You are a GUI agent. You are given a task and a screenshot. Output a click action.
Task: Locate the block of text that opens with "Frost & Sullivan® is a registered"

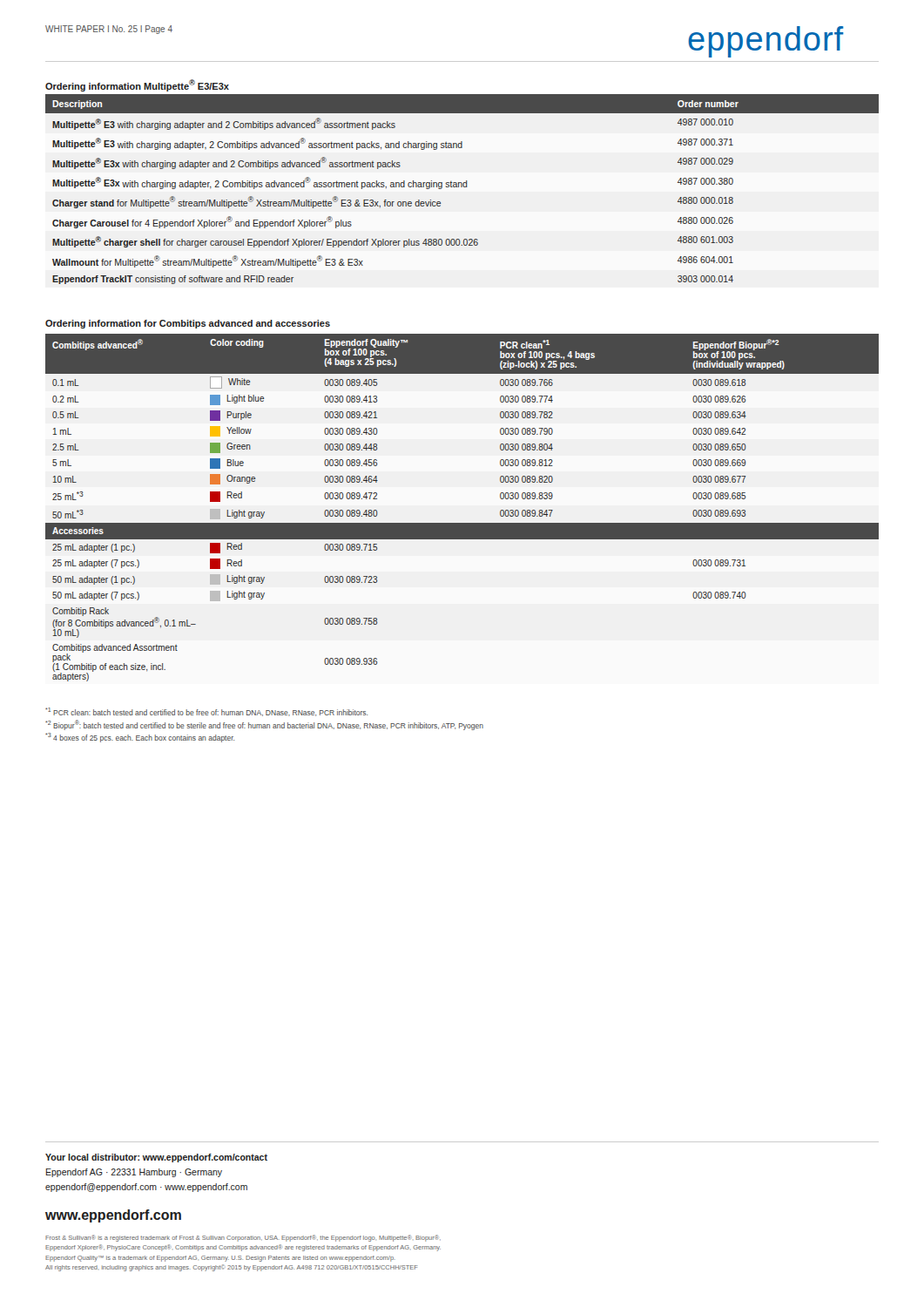[x=243, y=1252]
